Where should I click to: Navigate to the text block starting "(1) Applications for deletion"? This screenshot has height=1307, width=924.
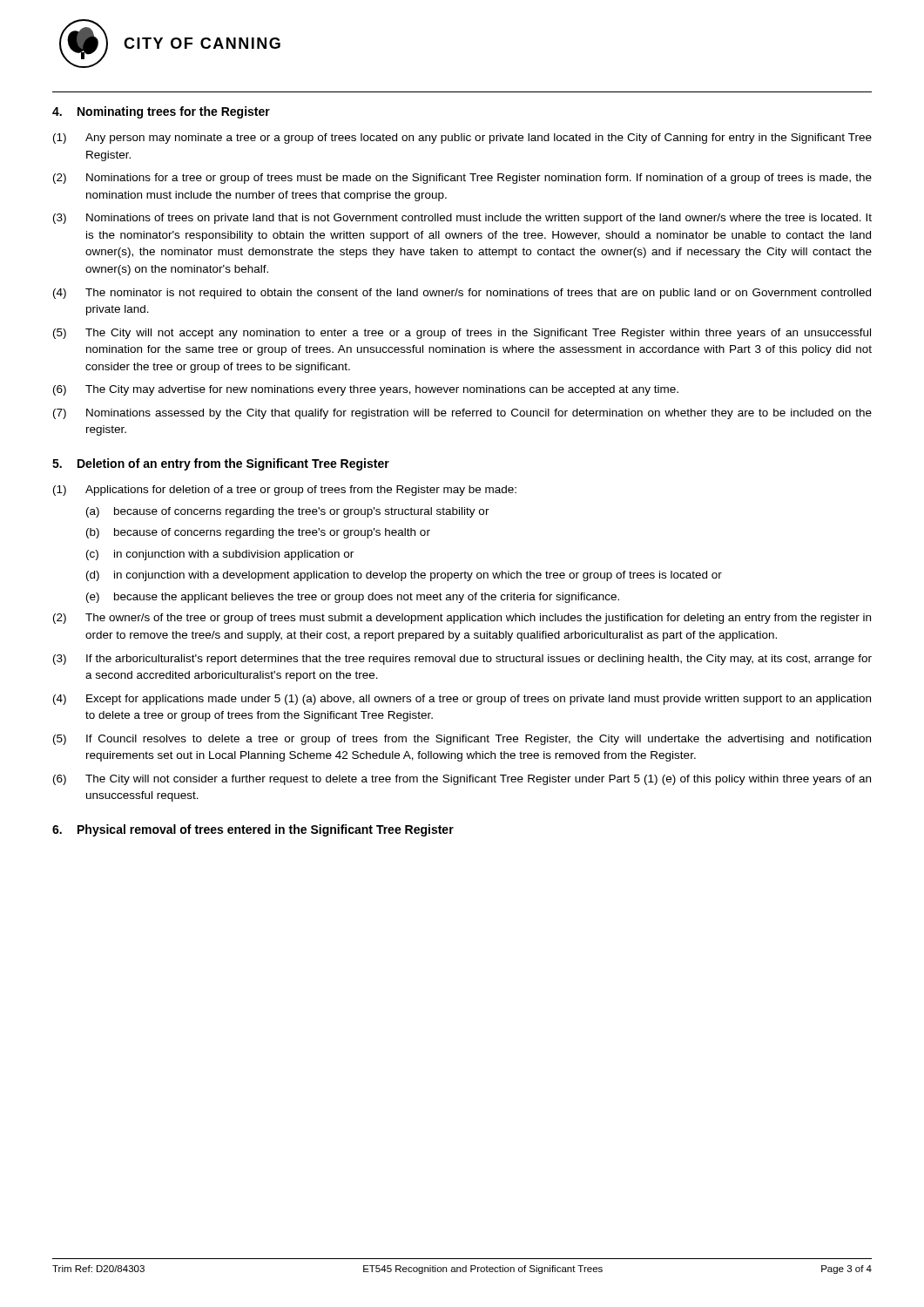pyautogui.click(x=285, y=491)
